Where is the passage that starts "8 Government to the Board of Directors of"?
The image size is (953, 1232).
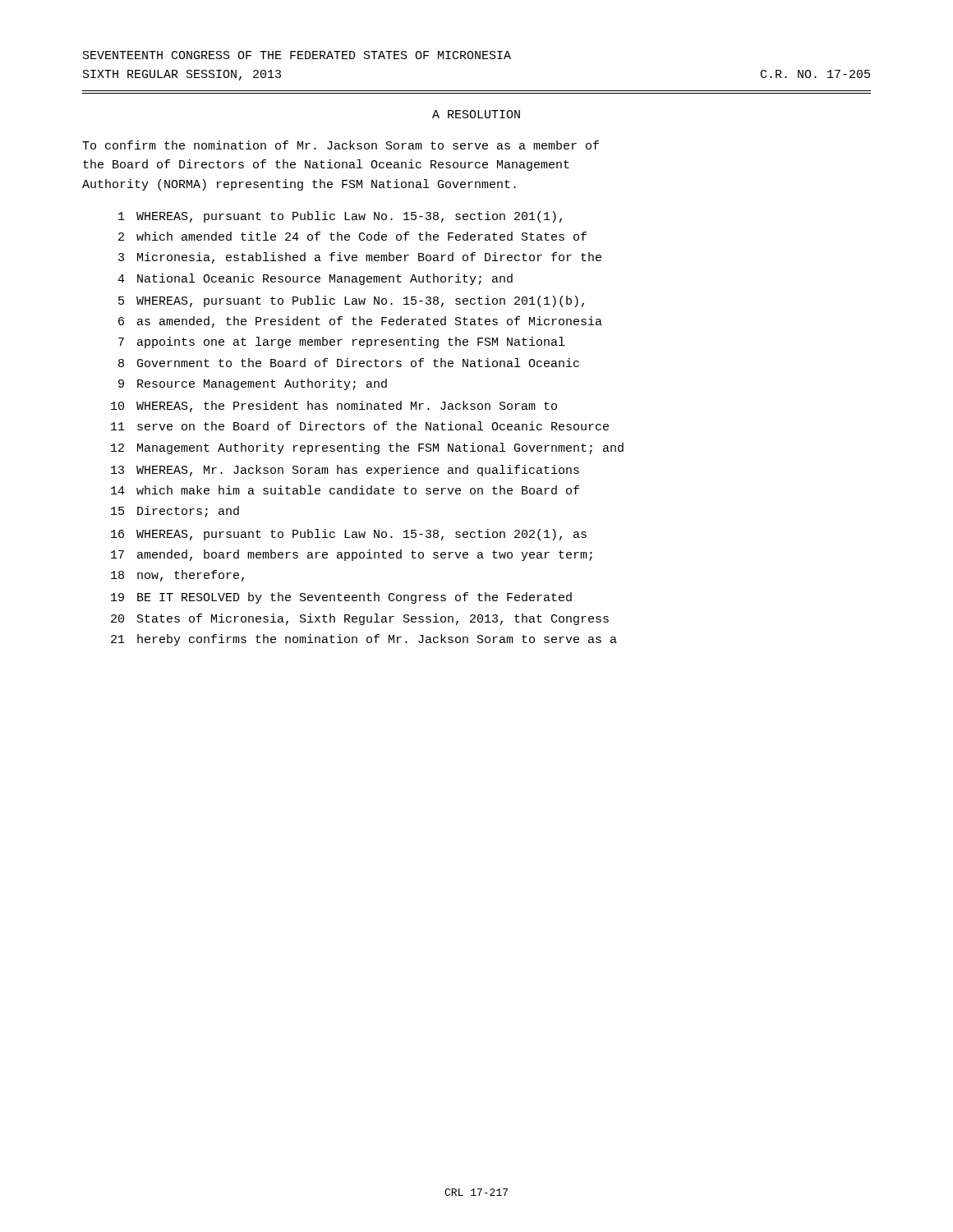point(476,364)
